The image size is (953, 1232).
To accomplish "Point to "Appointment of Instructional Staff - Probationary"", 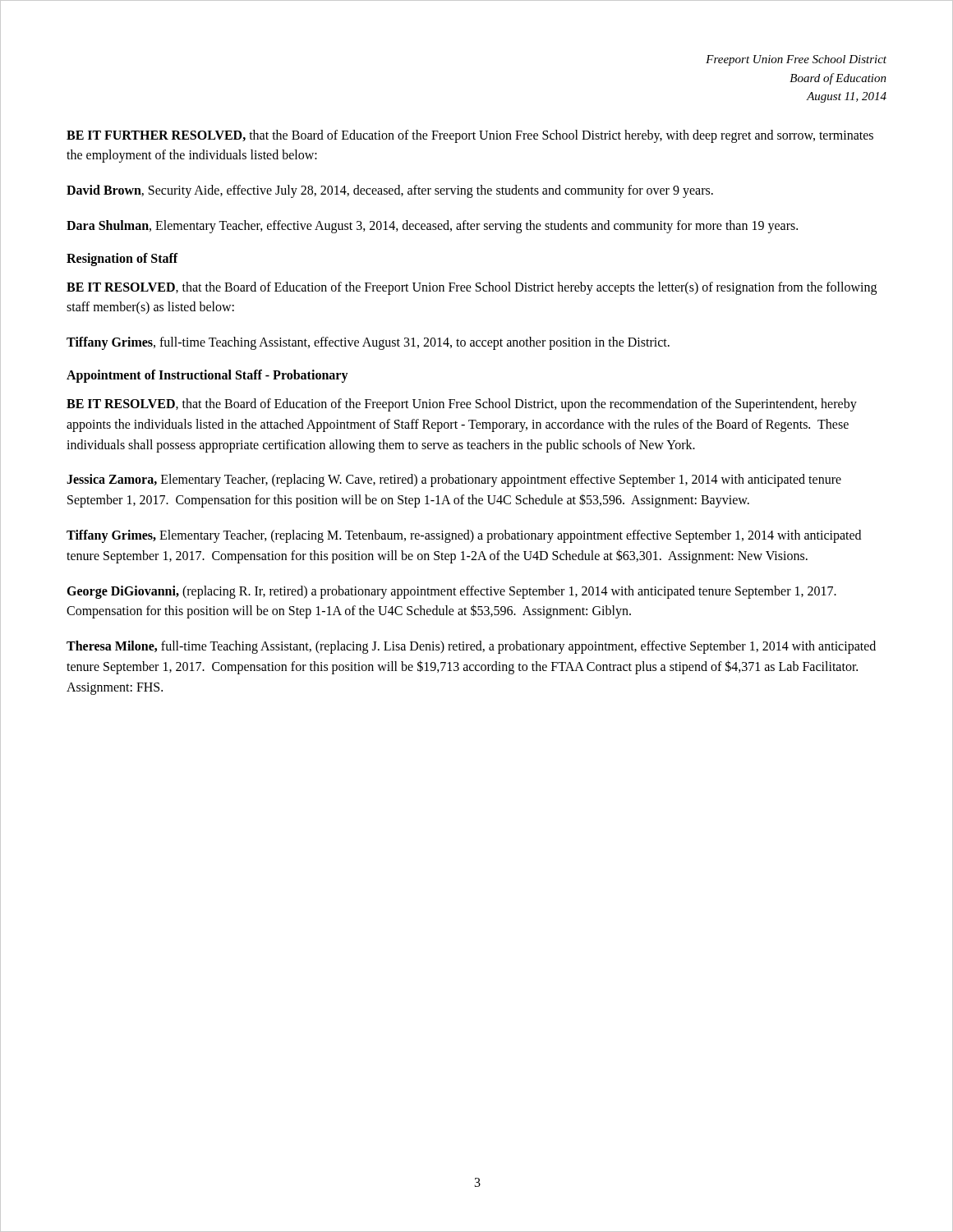I will pos(207,375).
